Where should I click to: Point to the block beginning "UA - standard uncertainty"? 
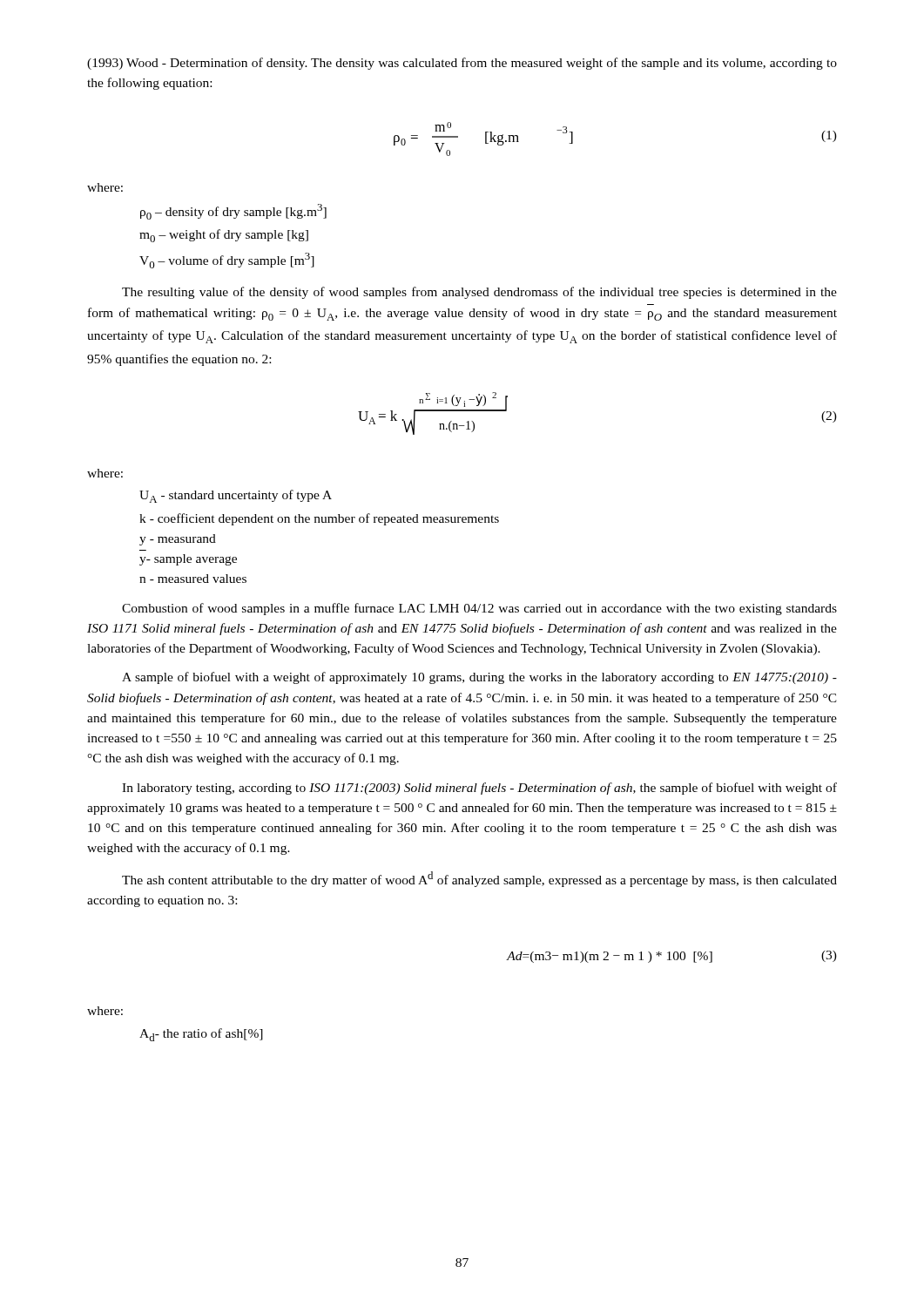click(x=236, y=496)
